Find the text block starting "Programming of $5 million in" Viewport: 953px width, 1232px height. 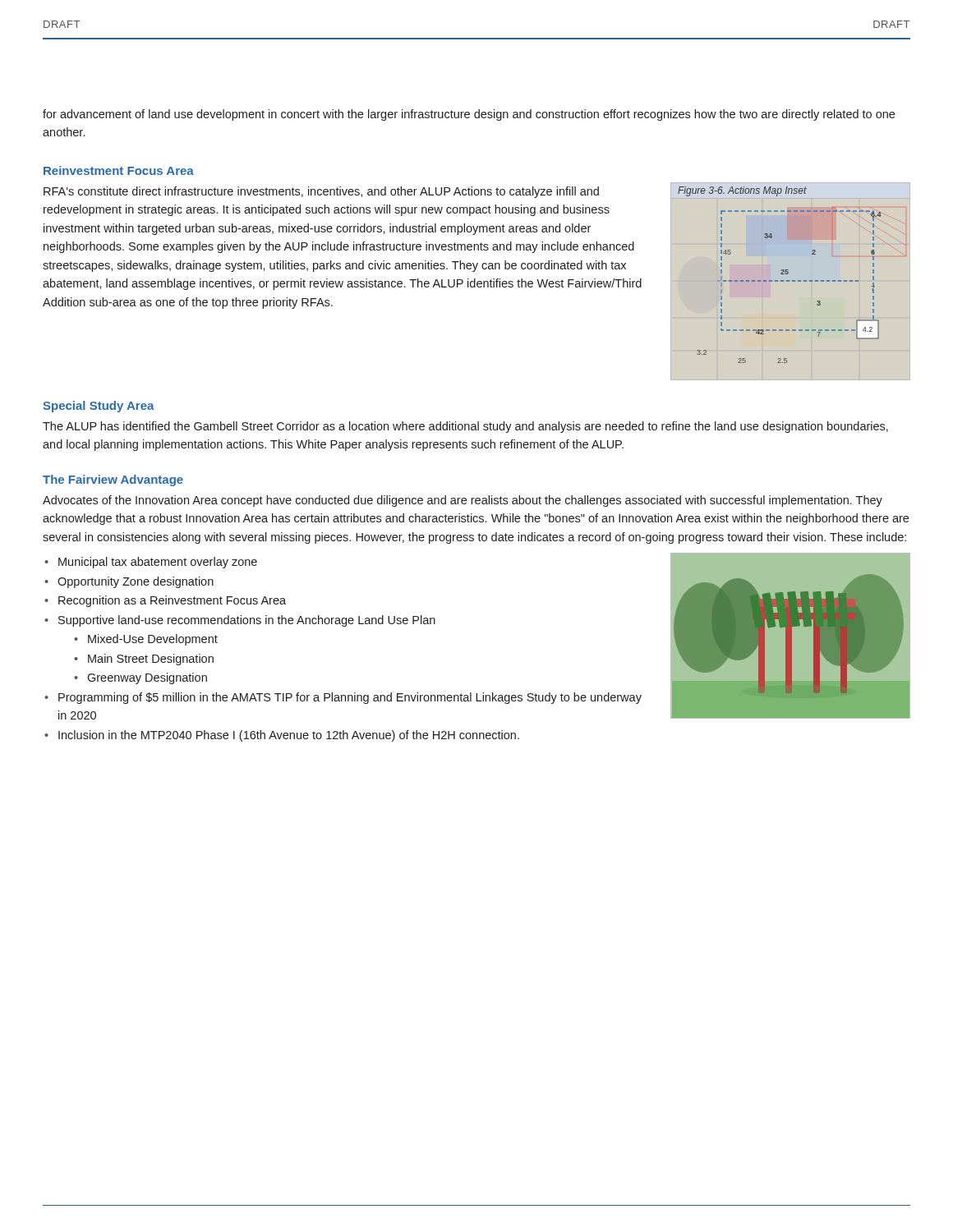tap(348, 706)
